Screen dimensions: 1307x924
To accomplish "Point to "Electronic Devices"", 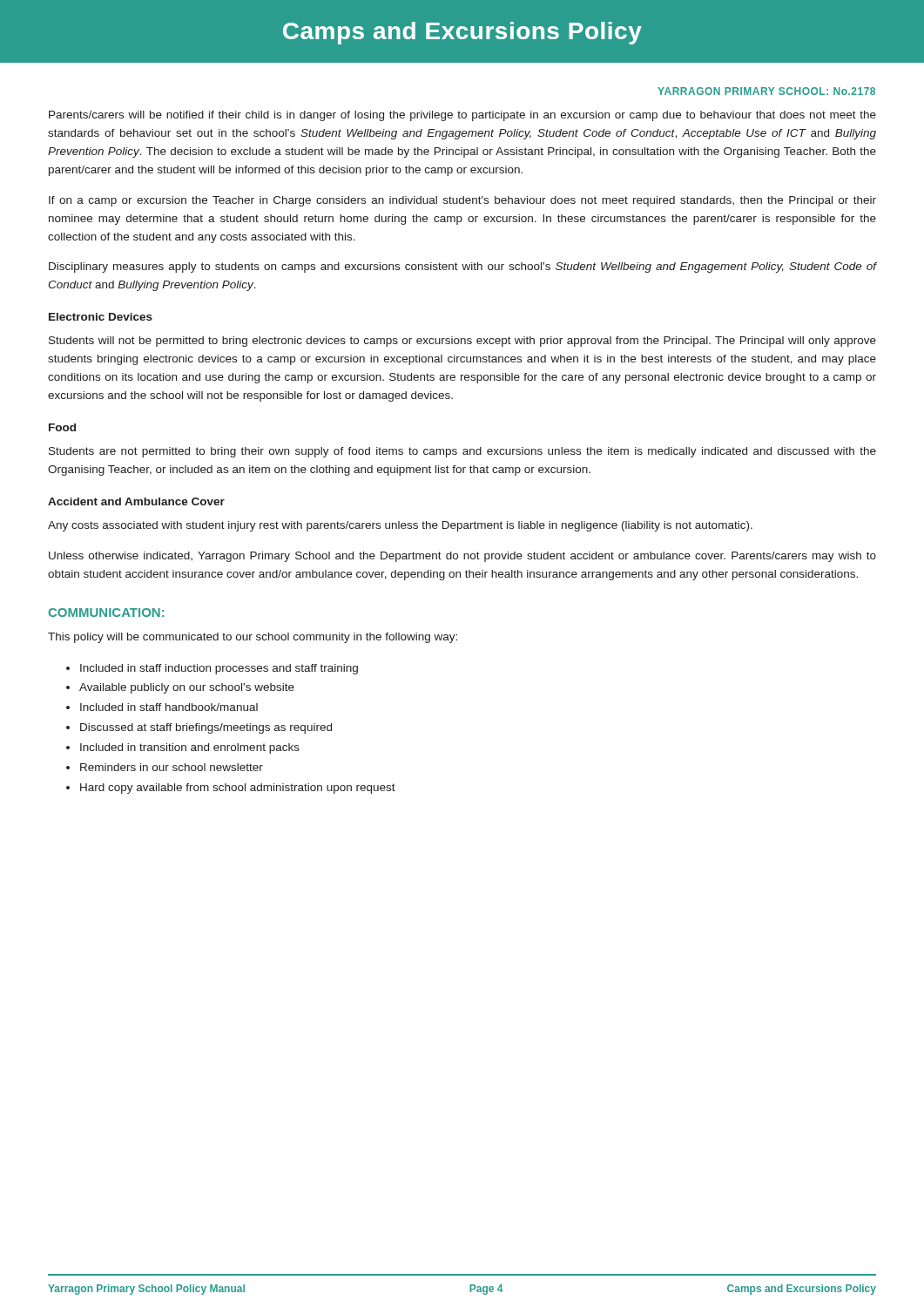I will 100,317.
